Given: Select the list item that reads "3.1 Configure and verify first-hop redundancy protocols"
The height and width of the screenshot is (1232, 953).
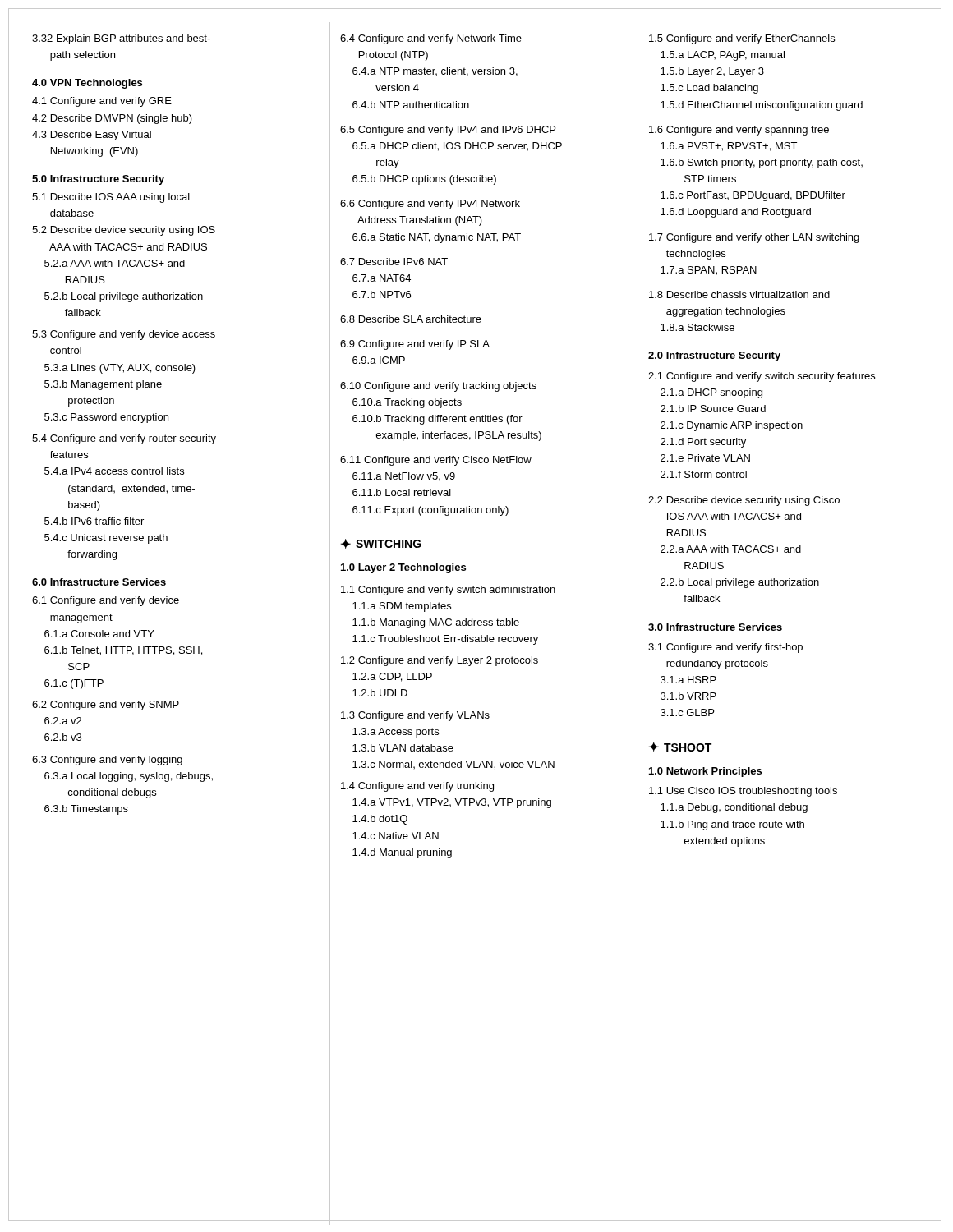Looking at the screenshot, I should click(x=792, y=655).
